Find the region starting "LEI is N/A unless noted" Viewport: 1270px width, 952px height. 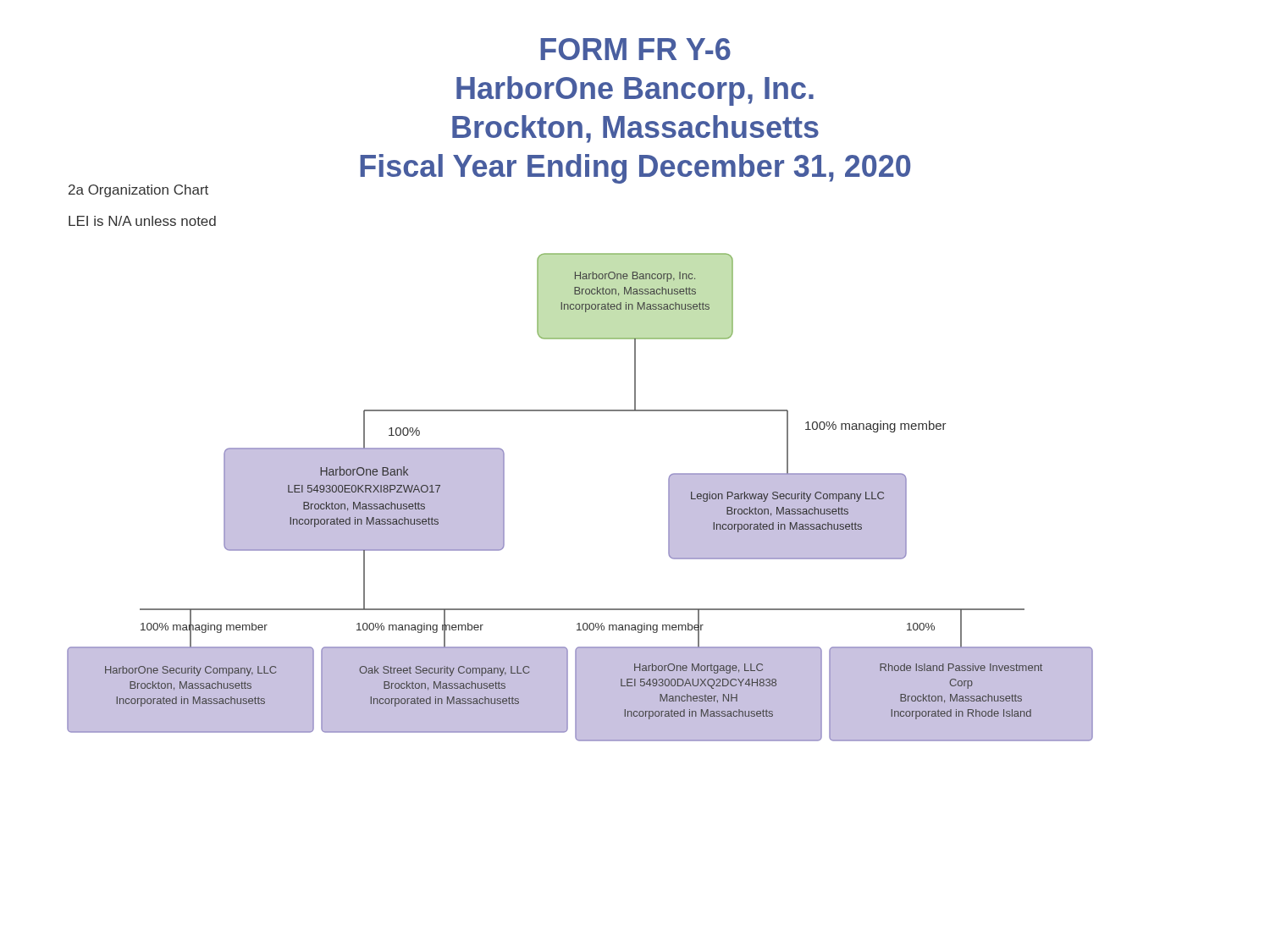pyautogui.click(x=142, y=221)
